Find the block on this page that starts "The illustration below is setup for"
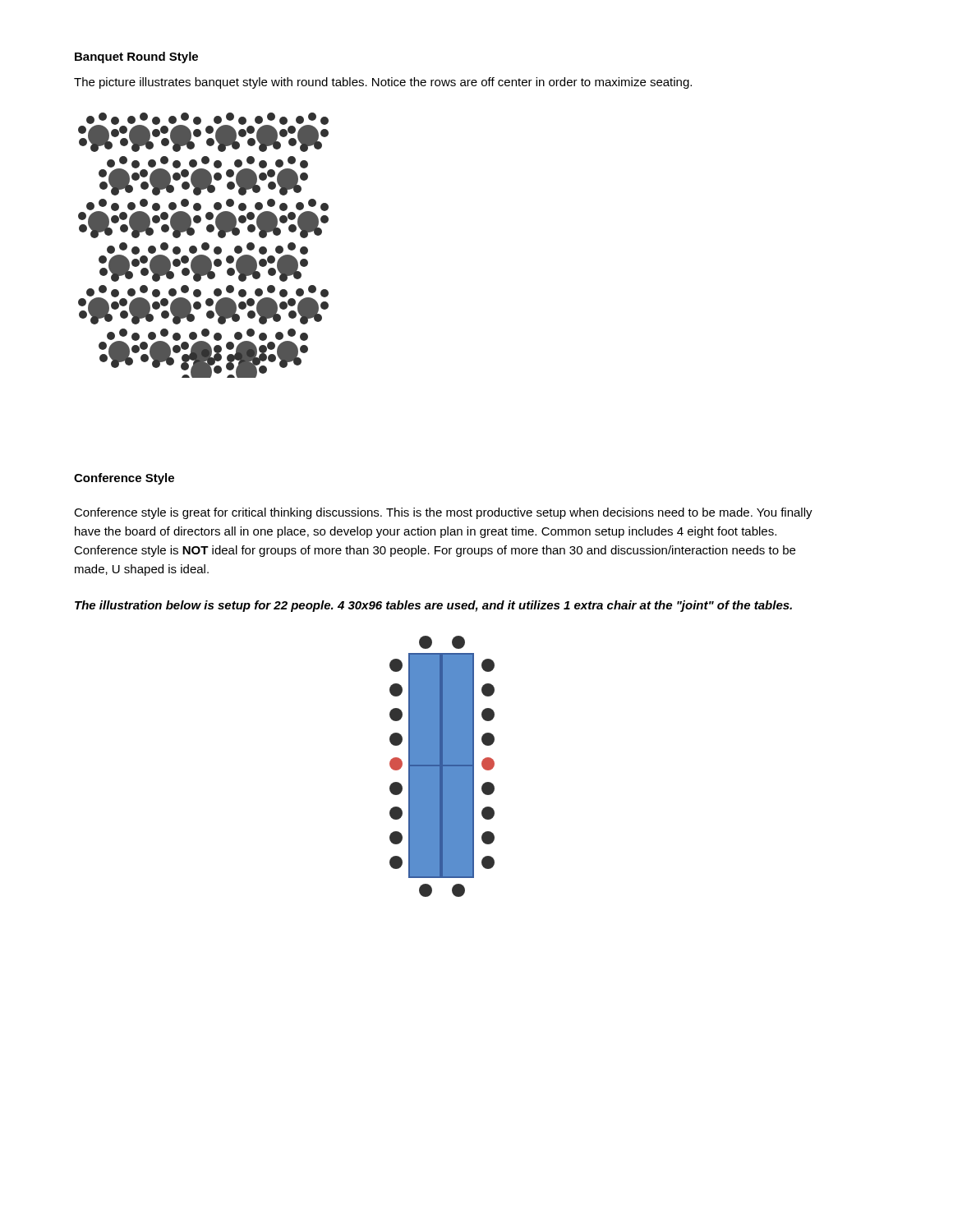This screenshot has height=1232, width=953. pyautogui.click(x=434, y=604)
